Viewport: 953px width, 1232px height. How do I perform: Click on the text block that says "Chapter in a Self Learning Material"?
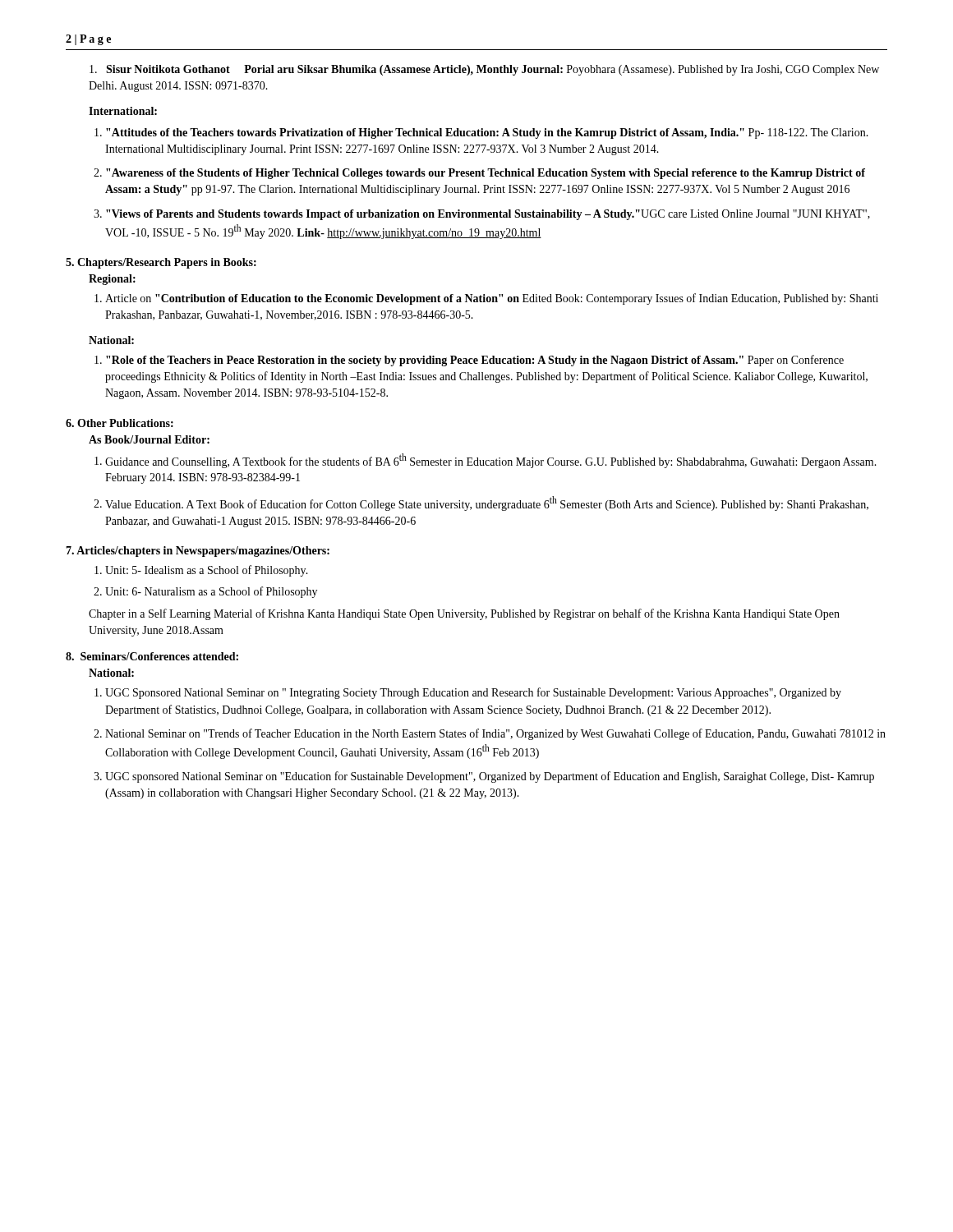pos(464,622)
